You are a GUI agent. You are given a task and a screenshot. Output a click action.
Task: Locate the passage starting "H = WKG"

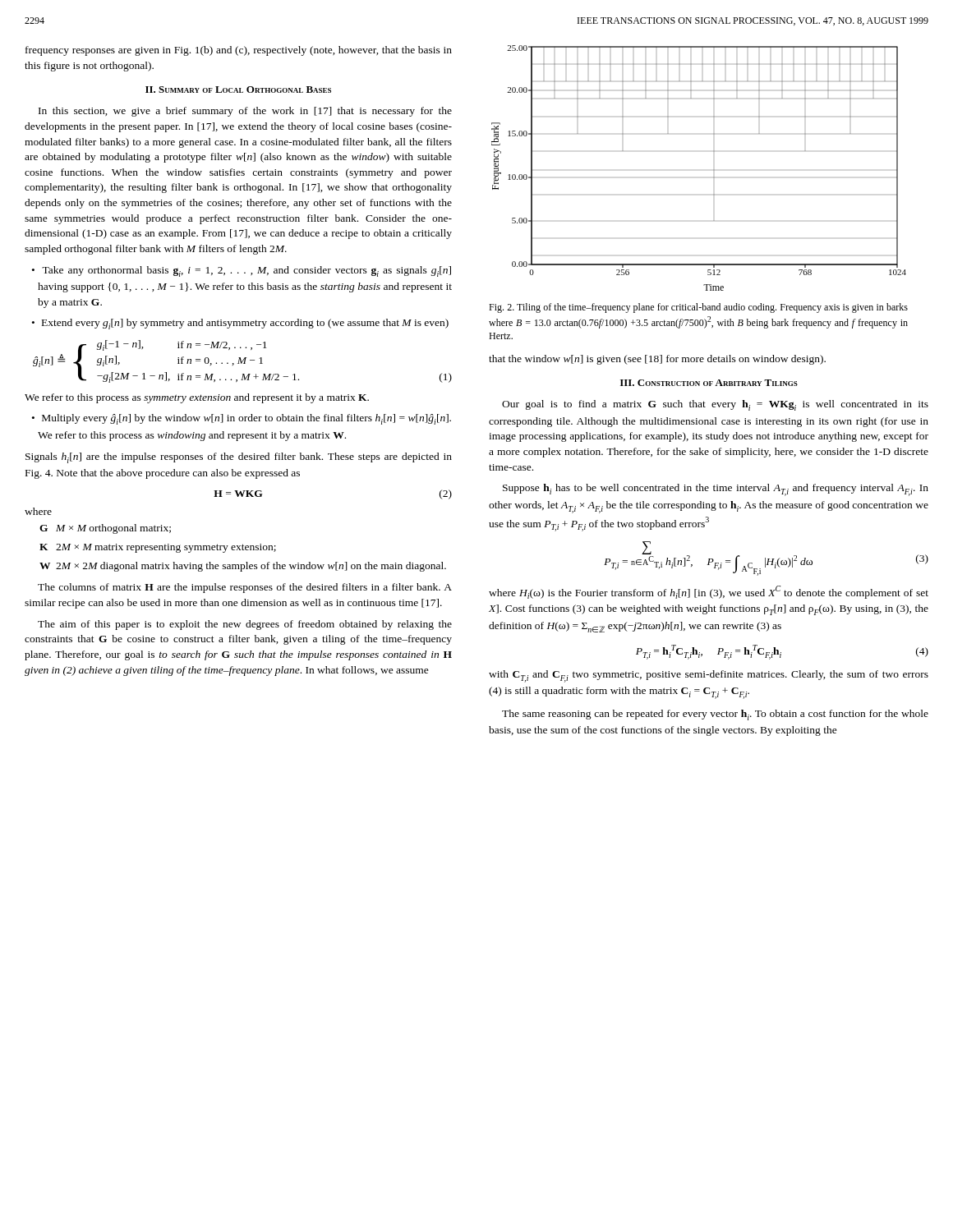[244, 494]
